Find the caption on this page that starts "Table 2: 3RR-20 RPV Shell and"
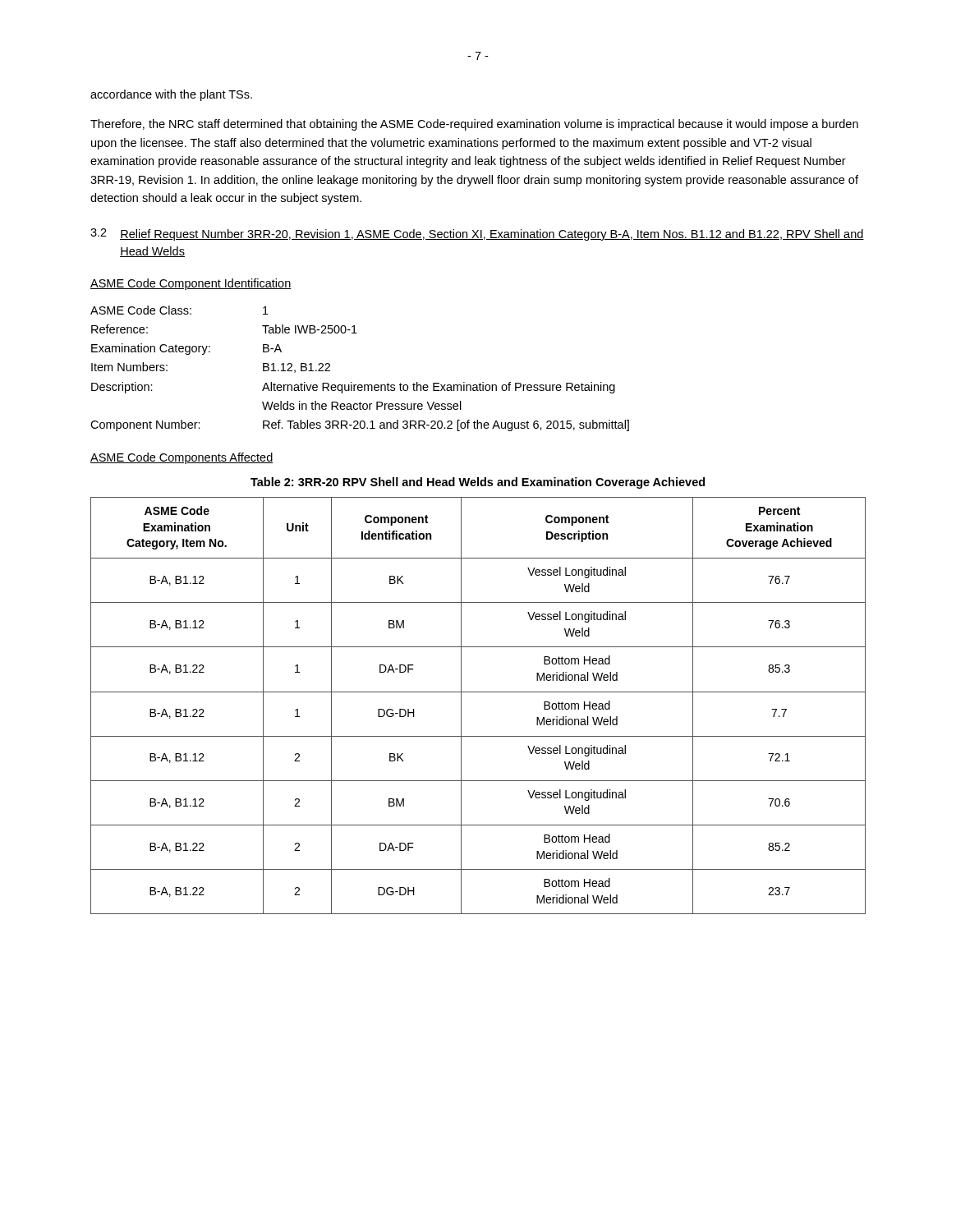This screenshot has height=1232, width=956. (478, 482)
